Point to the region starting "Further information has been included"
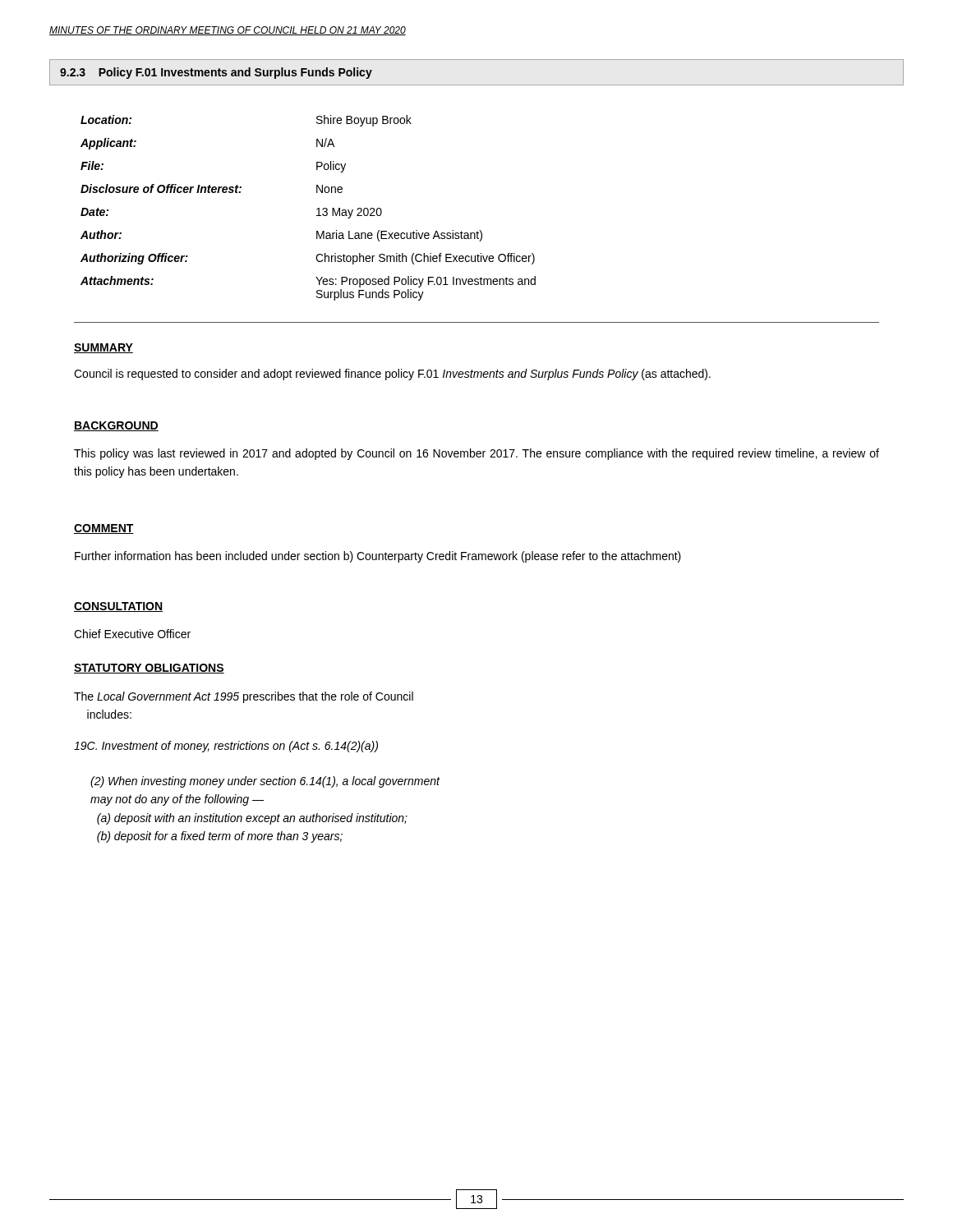 coord(378,556)
